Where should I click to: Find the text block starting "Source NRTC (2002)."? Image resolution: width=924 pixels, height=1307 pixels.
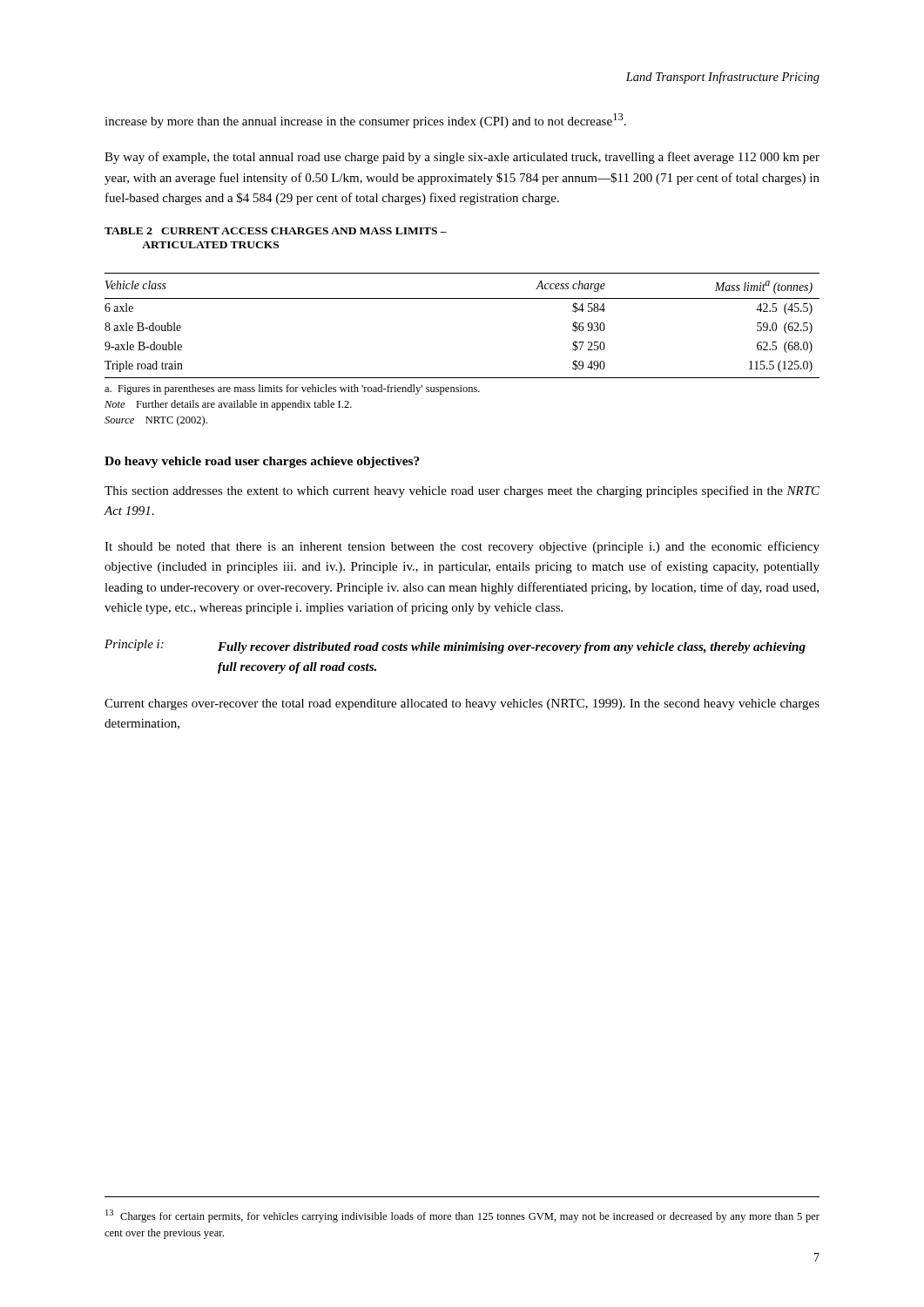pyautogui.click(x=156, y=420)
